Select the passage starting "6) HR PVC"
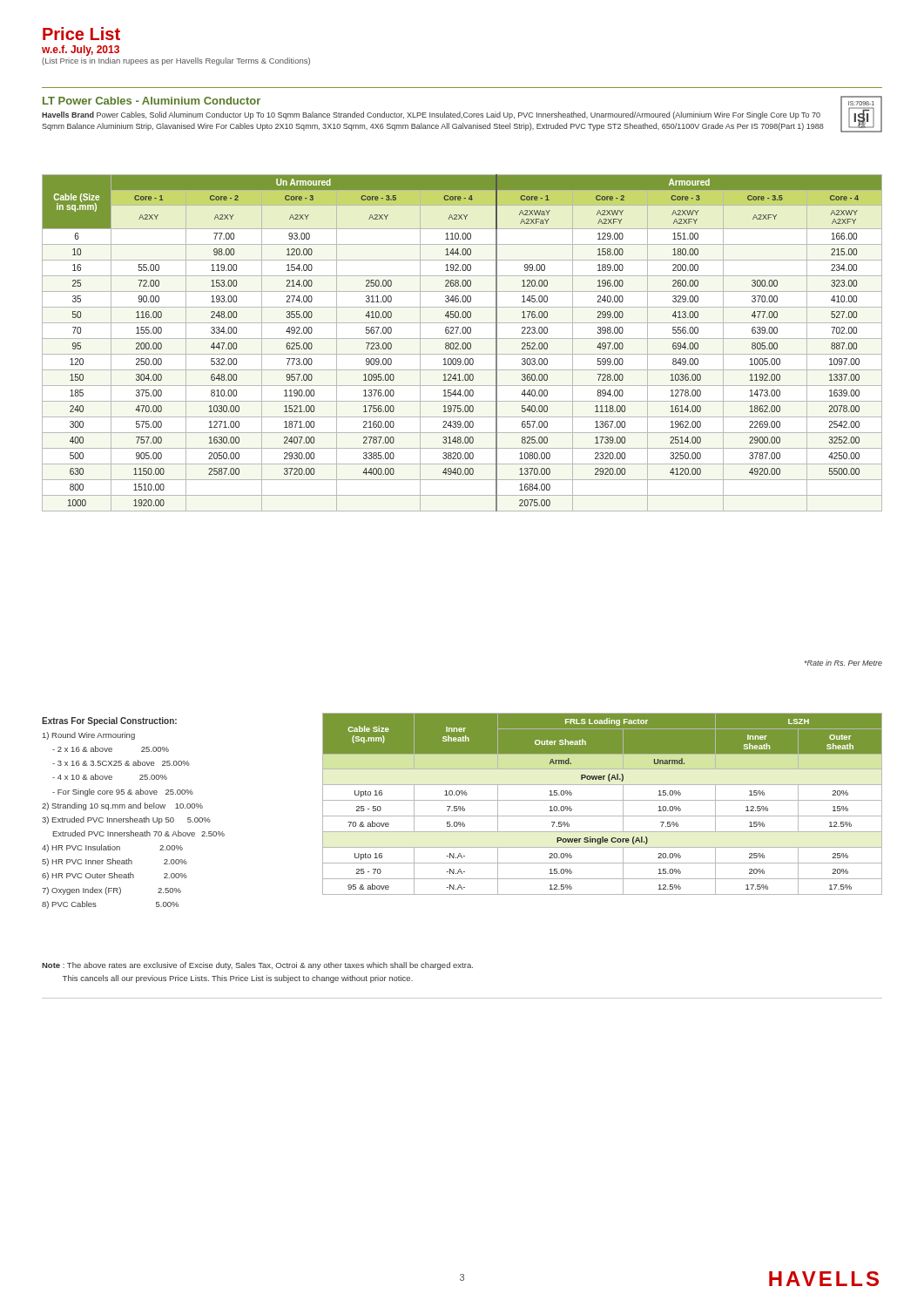 (x=114, y=876)
